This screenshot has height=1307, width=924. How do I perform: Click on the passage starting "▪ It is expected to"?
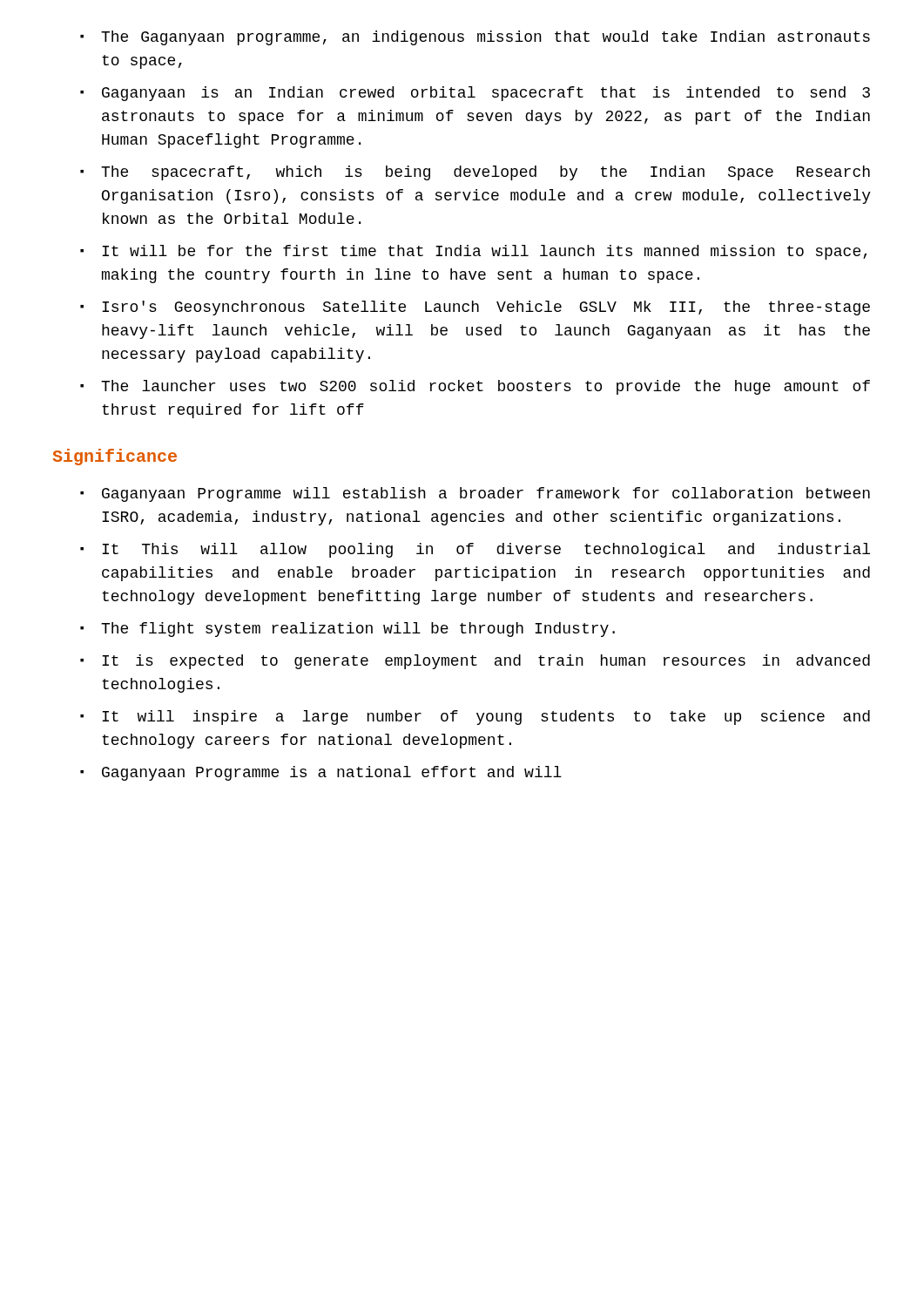pyautogui.click(x=475, y=673)
